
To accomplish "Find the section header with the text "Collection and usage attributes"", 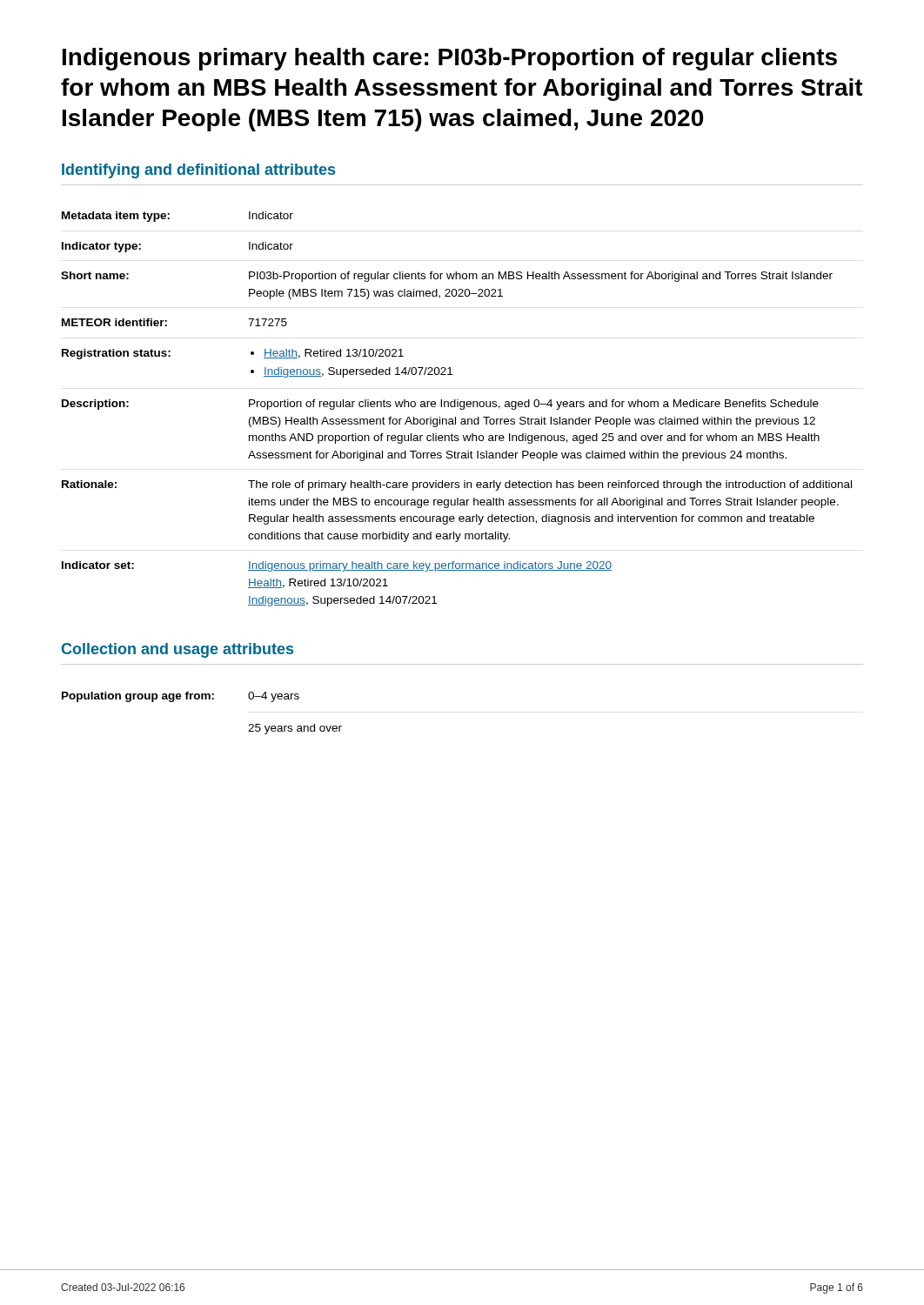I will 178,649.
